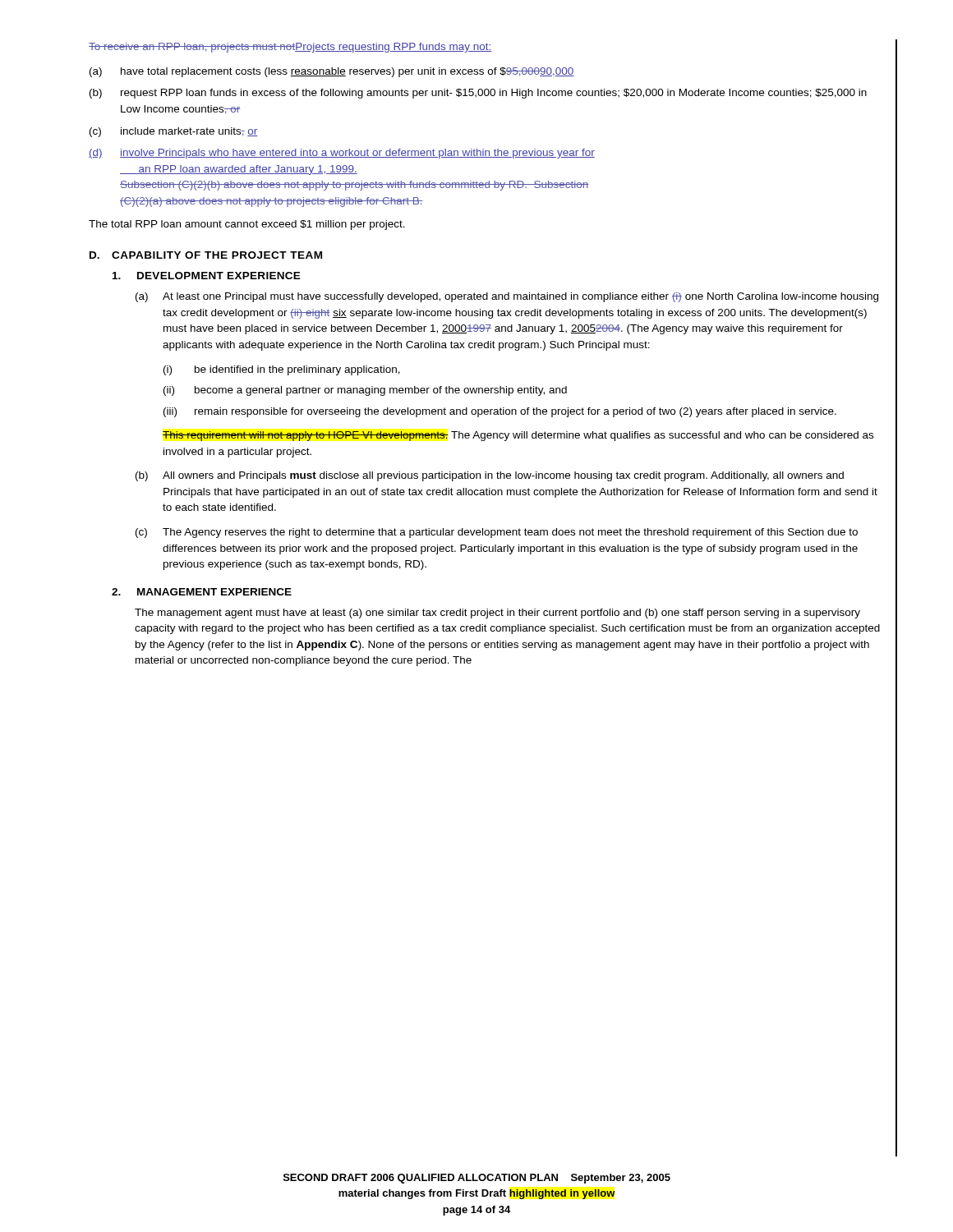The width and height of the screenshot is (953, 1232).
Task: Find the list item that reads "(a) have total replacement costs (less reasonable"
Action: pyautogui.click(x=331, y=71)
